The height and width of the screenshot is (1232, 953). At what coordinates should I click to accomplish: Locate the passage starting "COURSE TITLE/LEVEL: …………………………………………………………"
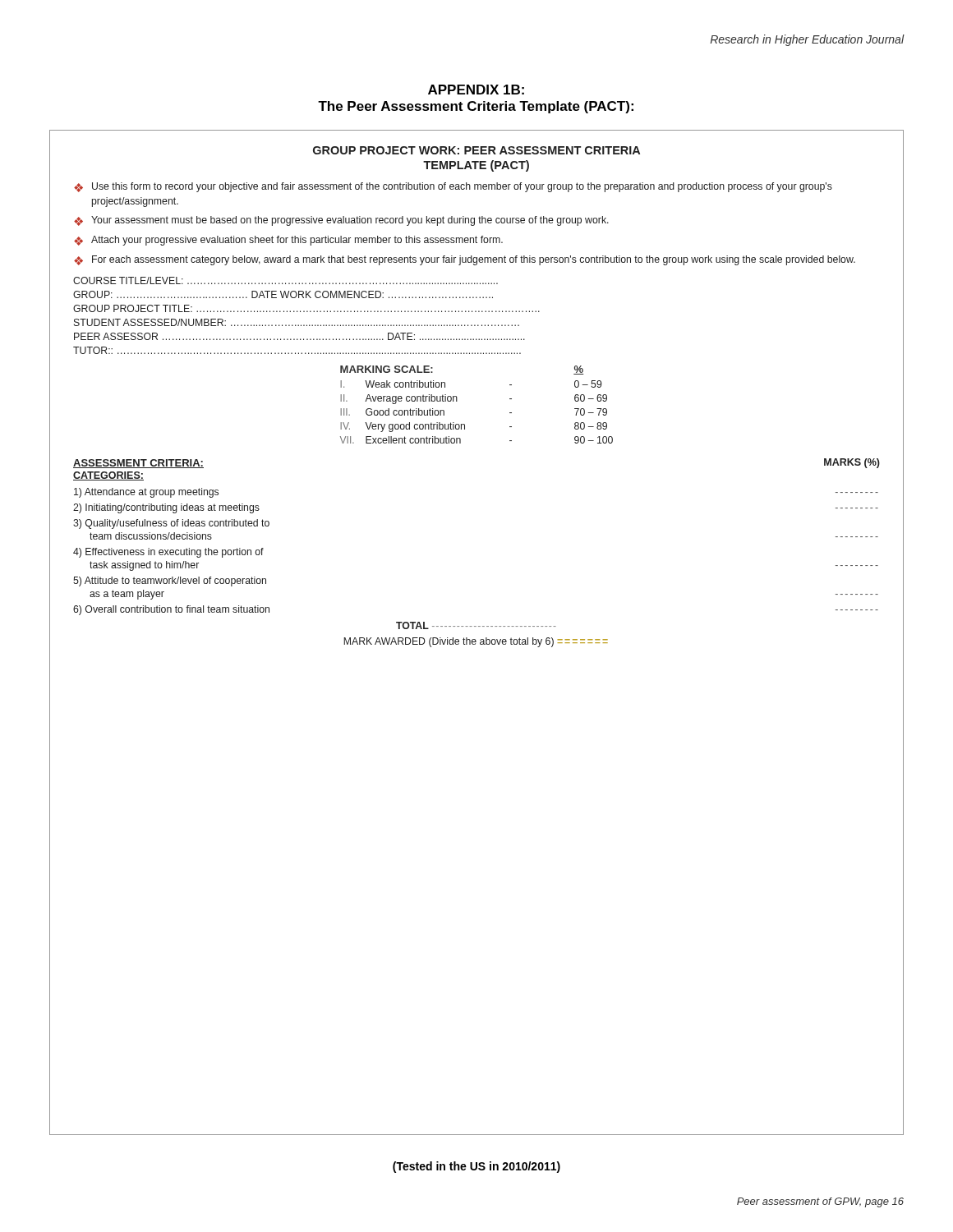click(286, 281)
